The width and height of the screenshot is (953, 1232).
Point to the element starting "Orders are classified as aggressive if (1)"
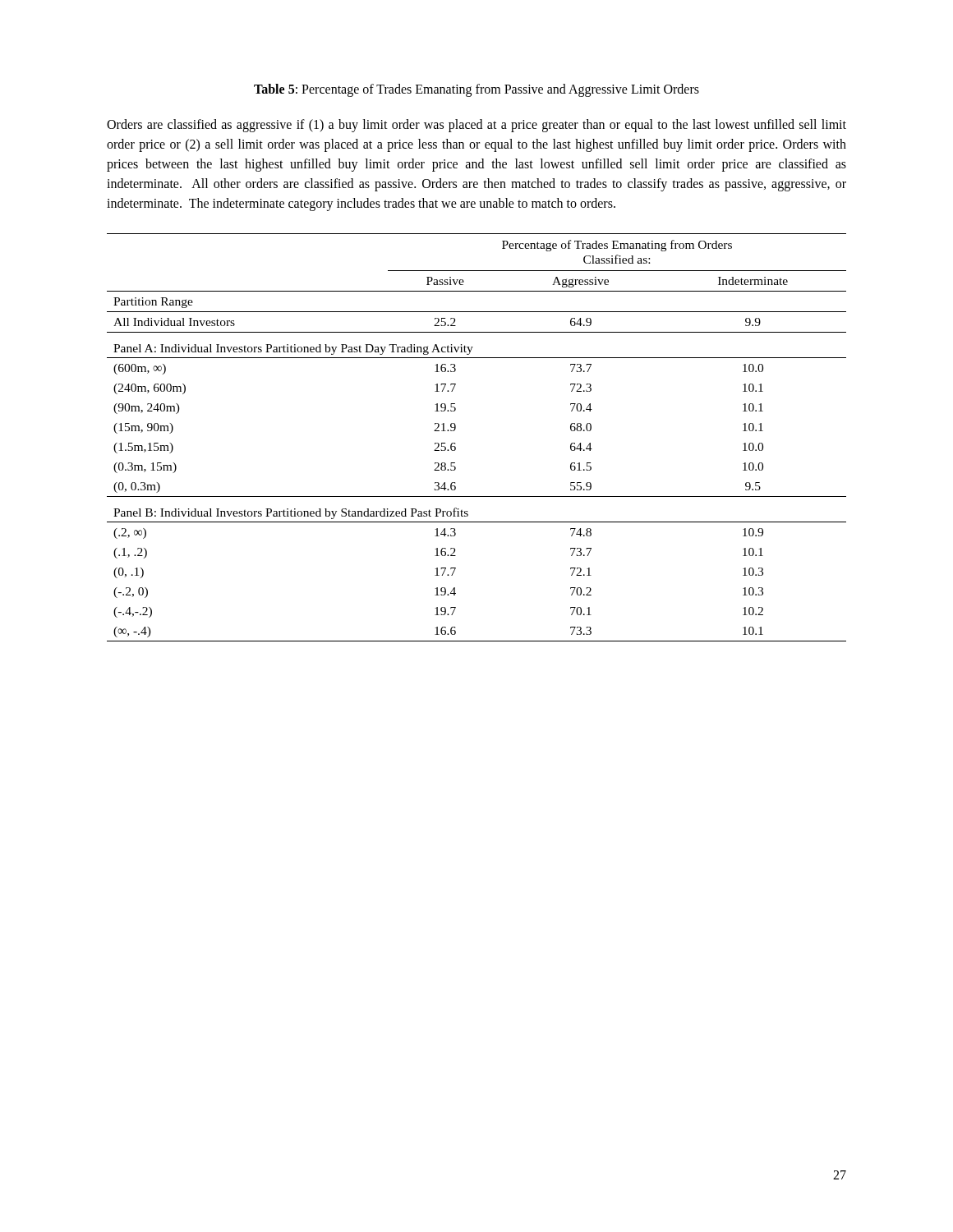(x=476, y=164)
